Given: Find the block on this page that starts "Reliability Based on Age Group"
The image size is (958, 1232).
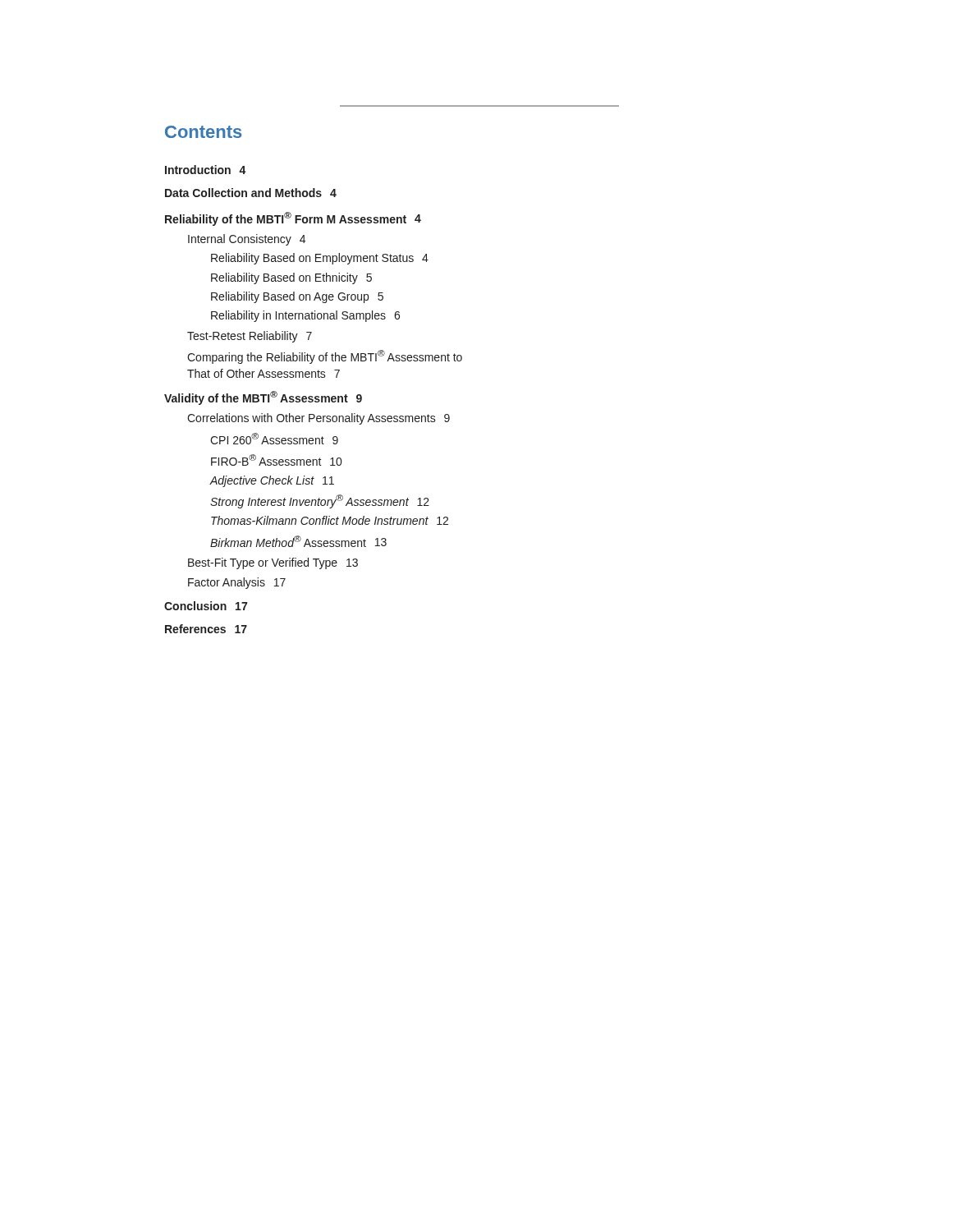Looking at the screenshot, I should pos(297,296).
